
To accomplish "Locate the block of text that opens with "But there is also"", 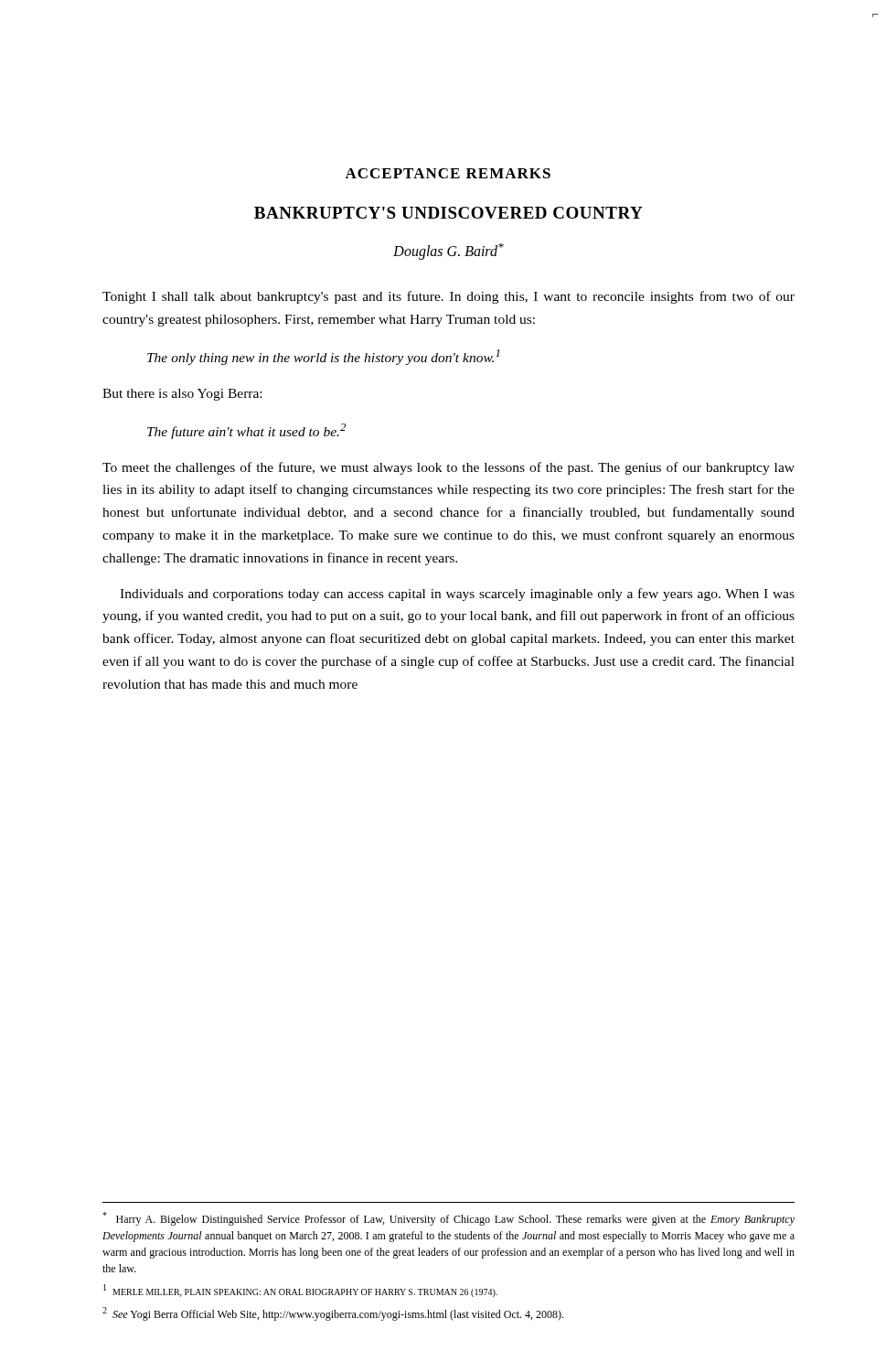I will [183, 393].
